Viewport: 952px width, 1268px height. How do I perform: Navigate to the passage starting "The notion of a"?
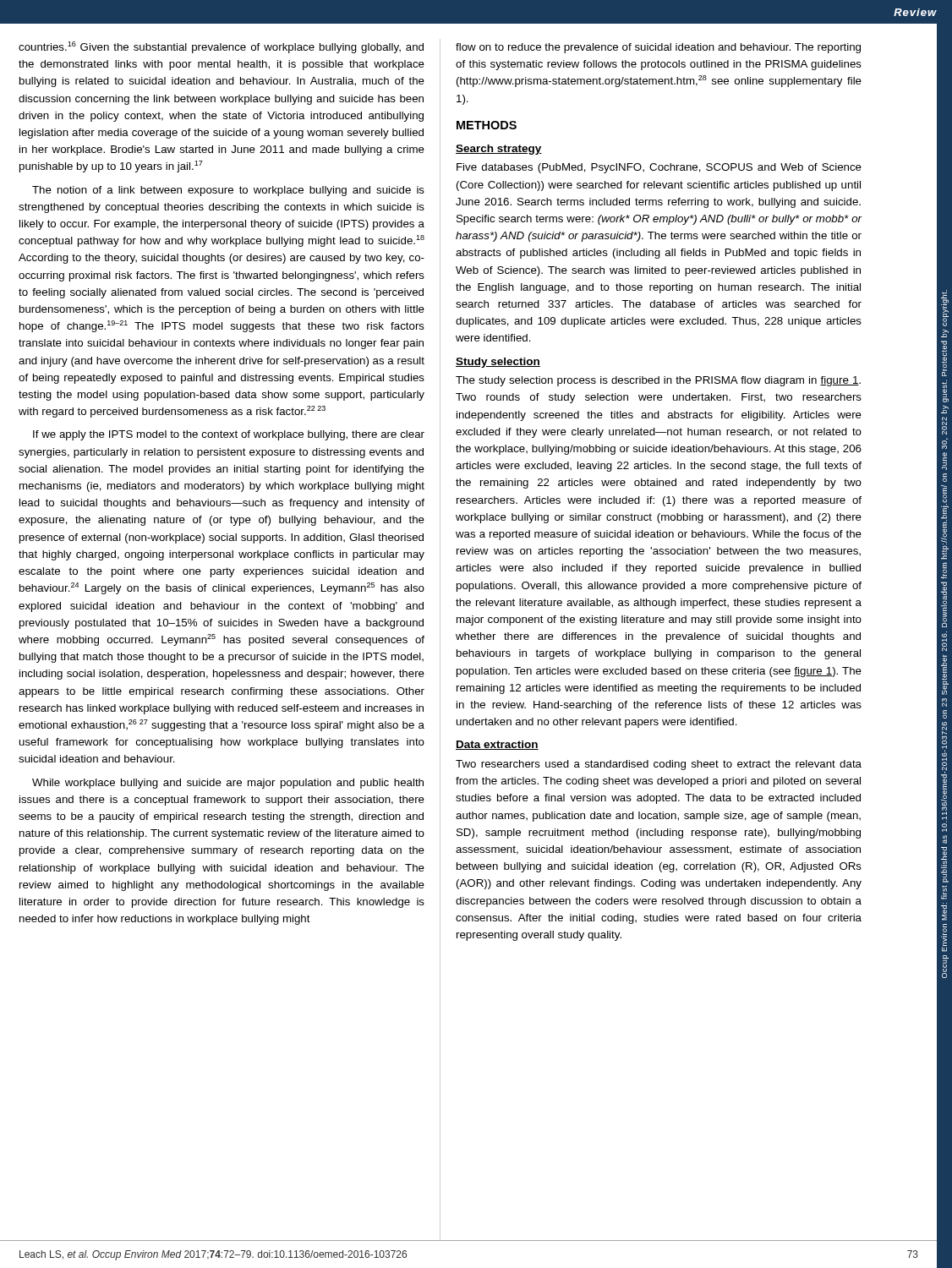tap(221, 301)
